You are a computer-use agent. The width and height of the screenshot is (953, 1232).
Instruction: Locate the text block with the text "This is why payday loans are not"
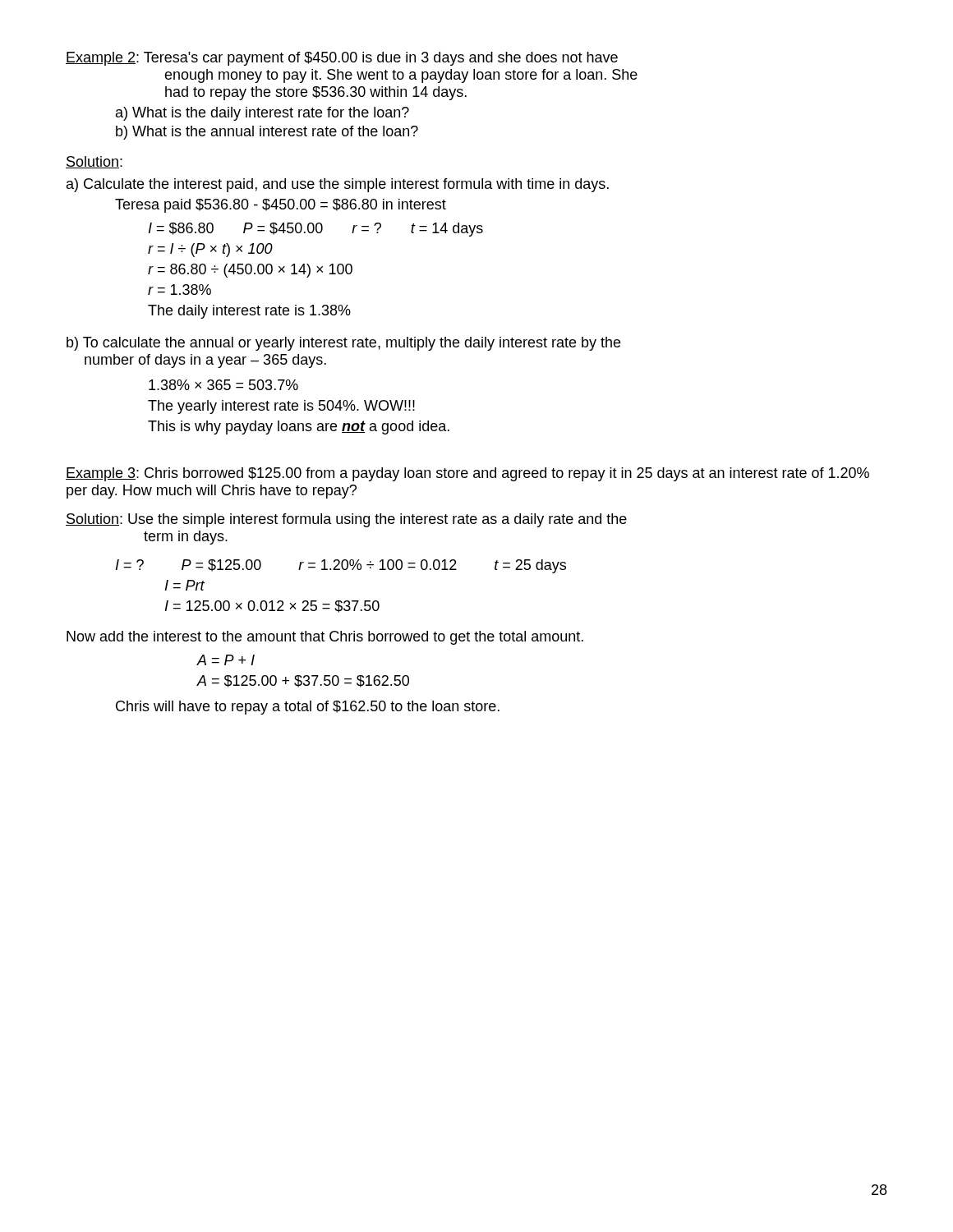(299, 426)
